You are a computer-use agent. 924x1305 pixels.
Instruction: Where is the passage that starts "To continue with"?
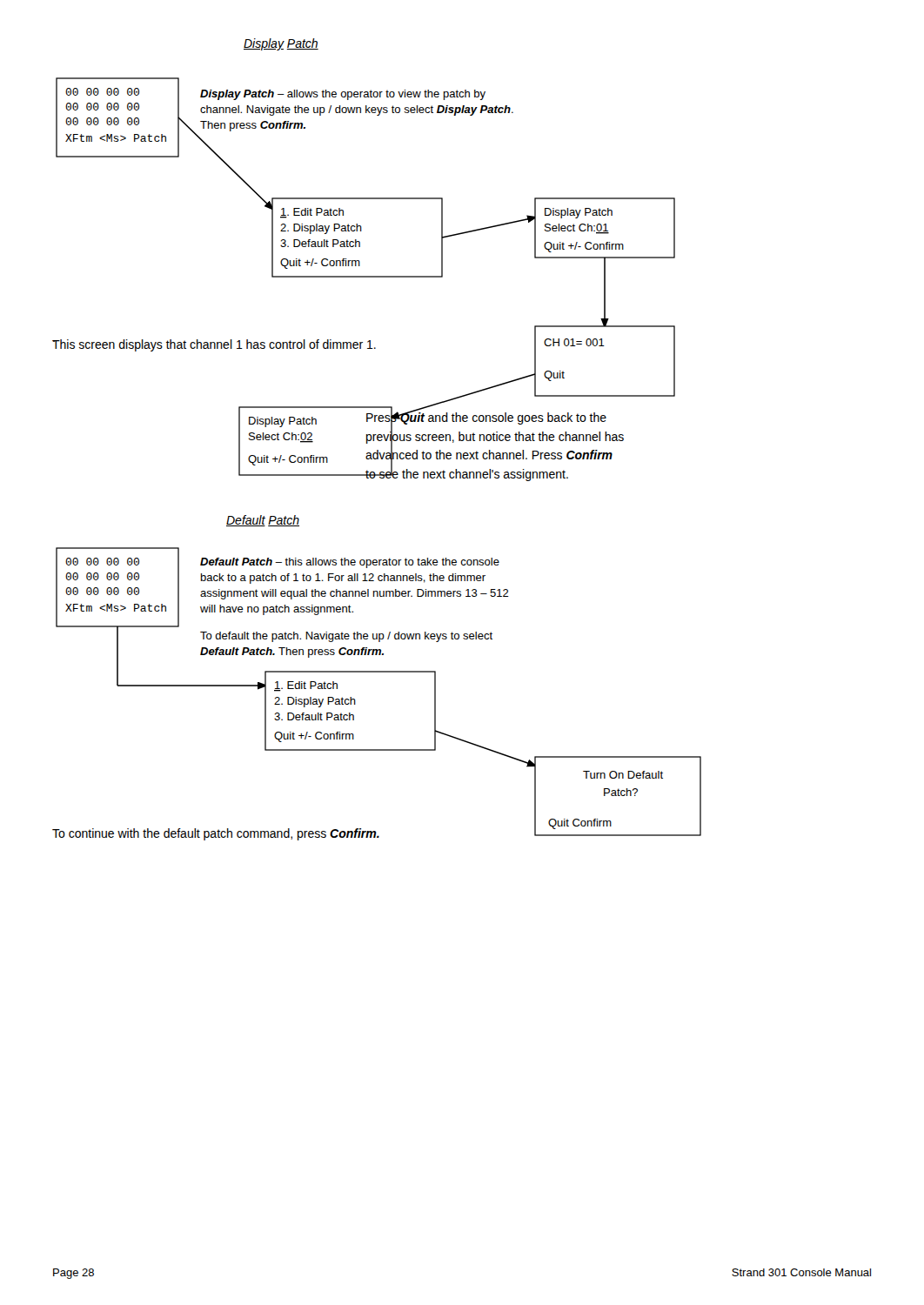[x=216, y=833]
